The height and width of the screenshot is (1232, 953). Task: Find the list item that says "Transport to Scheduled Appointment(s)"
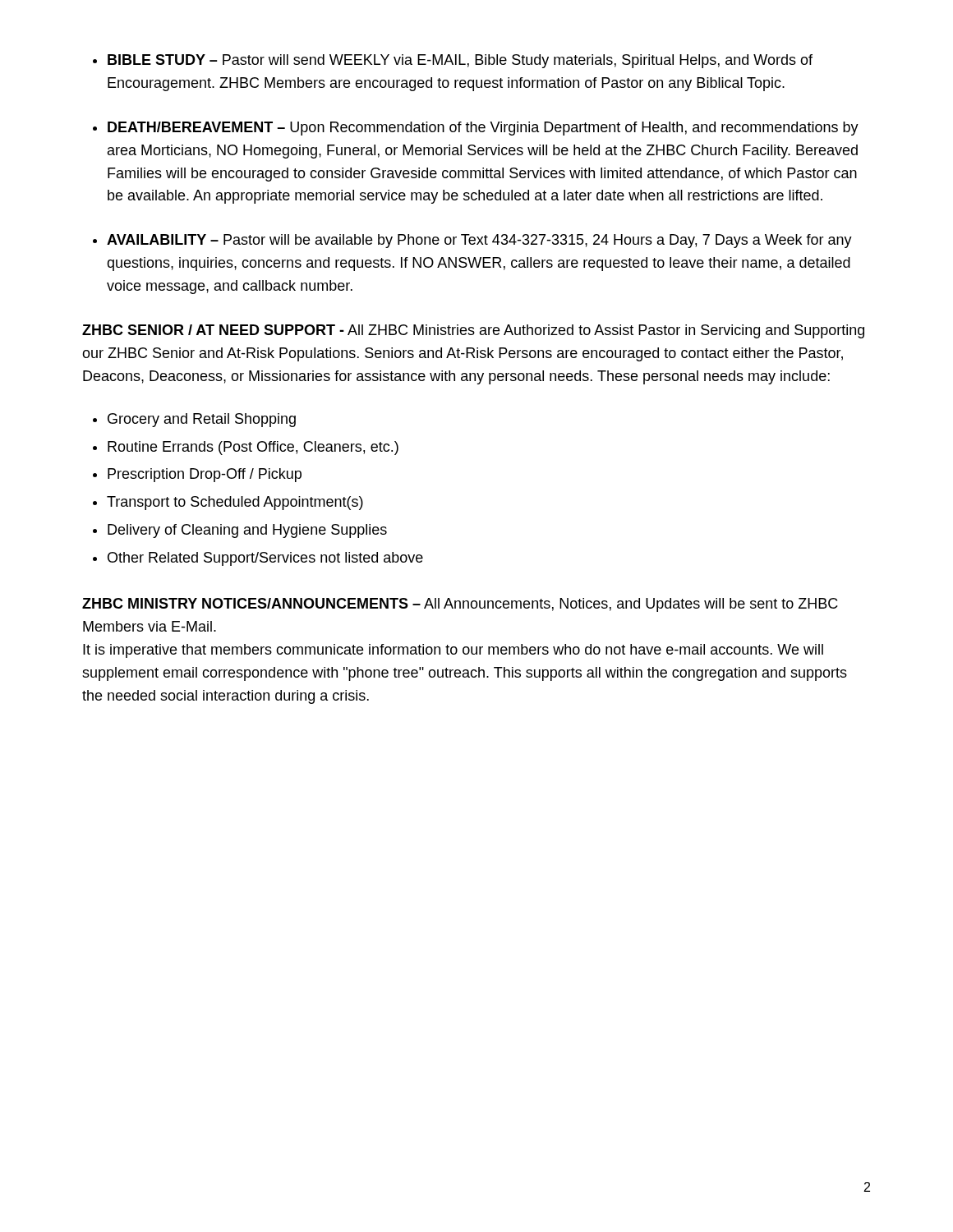[235, 502]
